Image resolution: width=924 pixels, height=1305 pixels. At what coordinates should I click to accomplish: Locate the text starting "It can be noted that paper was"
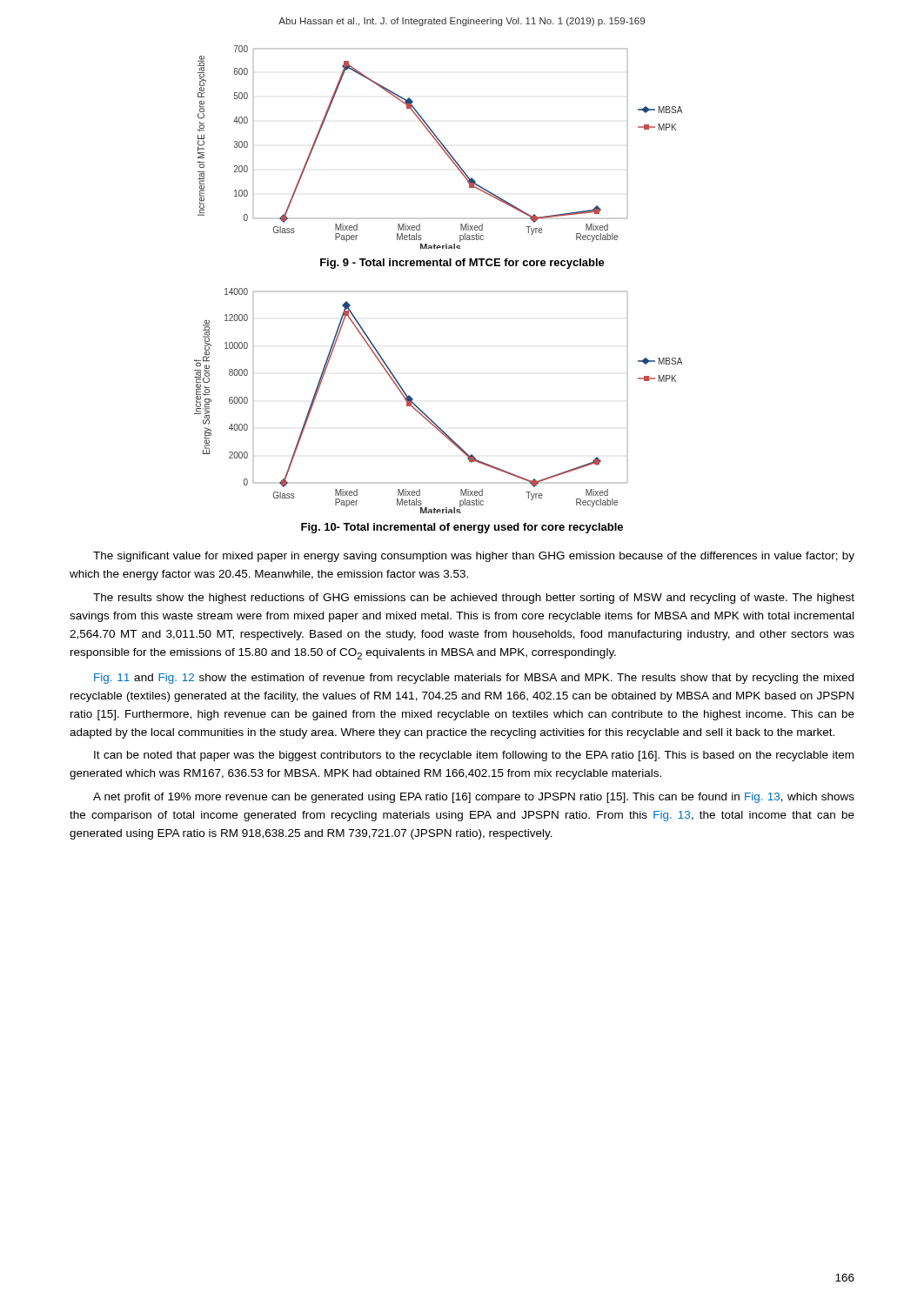462,764
